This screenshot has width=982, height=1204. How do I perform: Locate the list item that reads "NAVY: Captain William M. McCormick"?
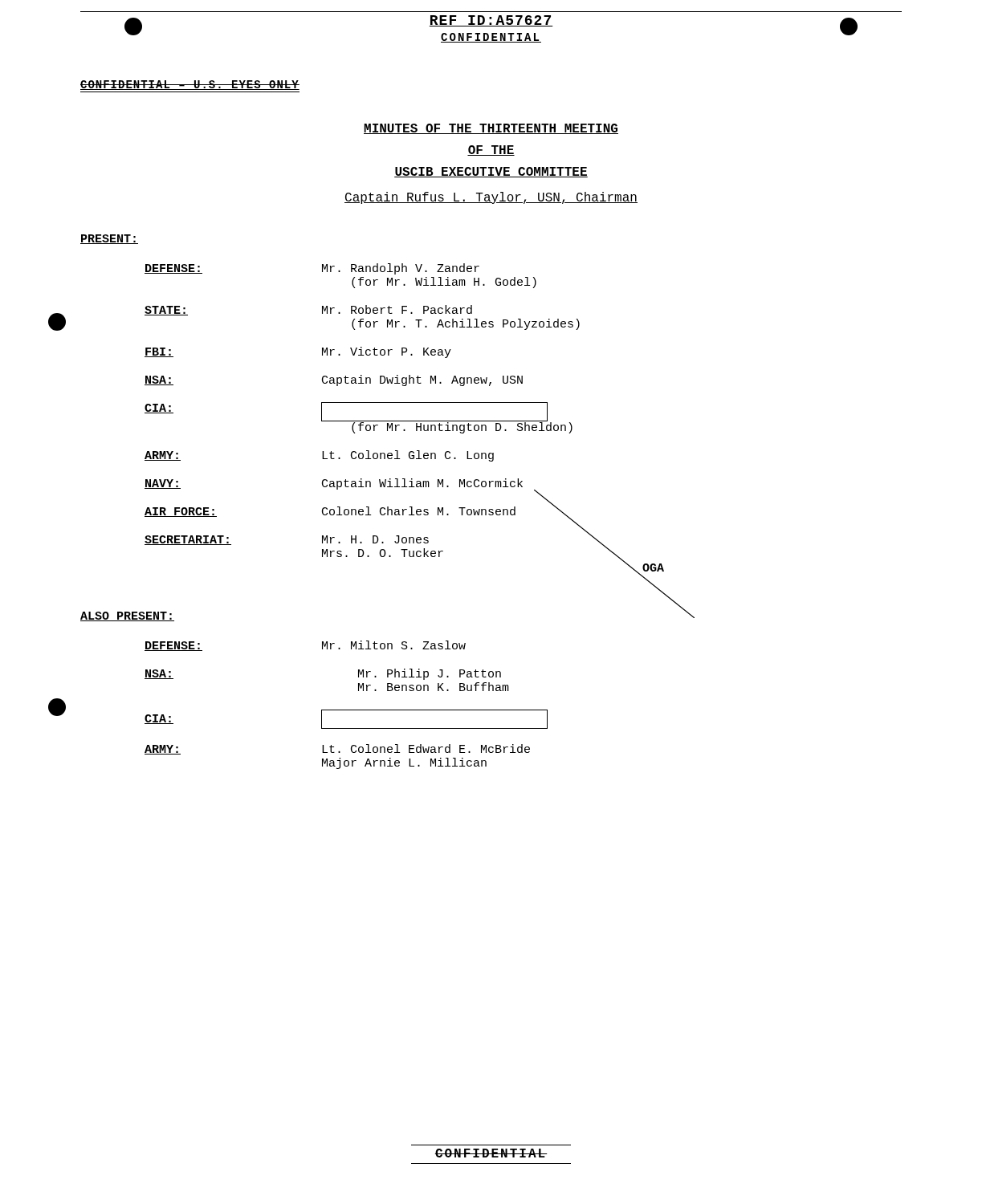click(482, 484)
